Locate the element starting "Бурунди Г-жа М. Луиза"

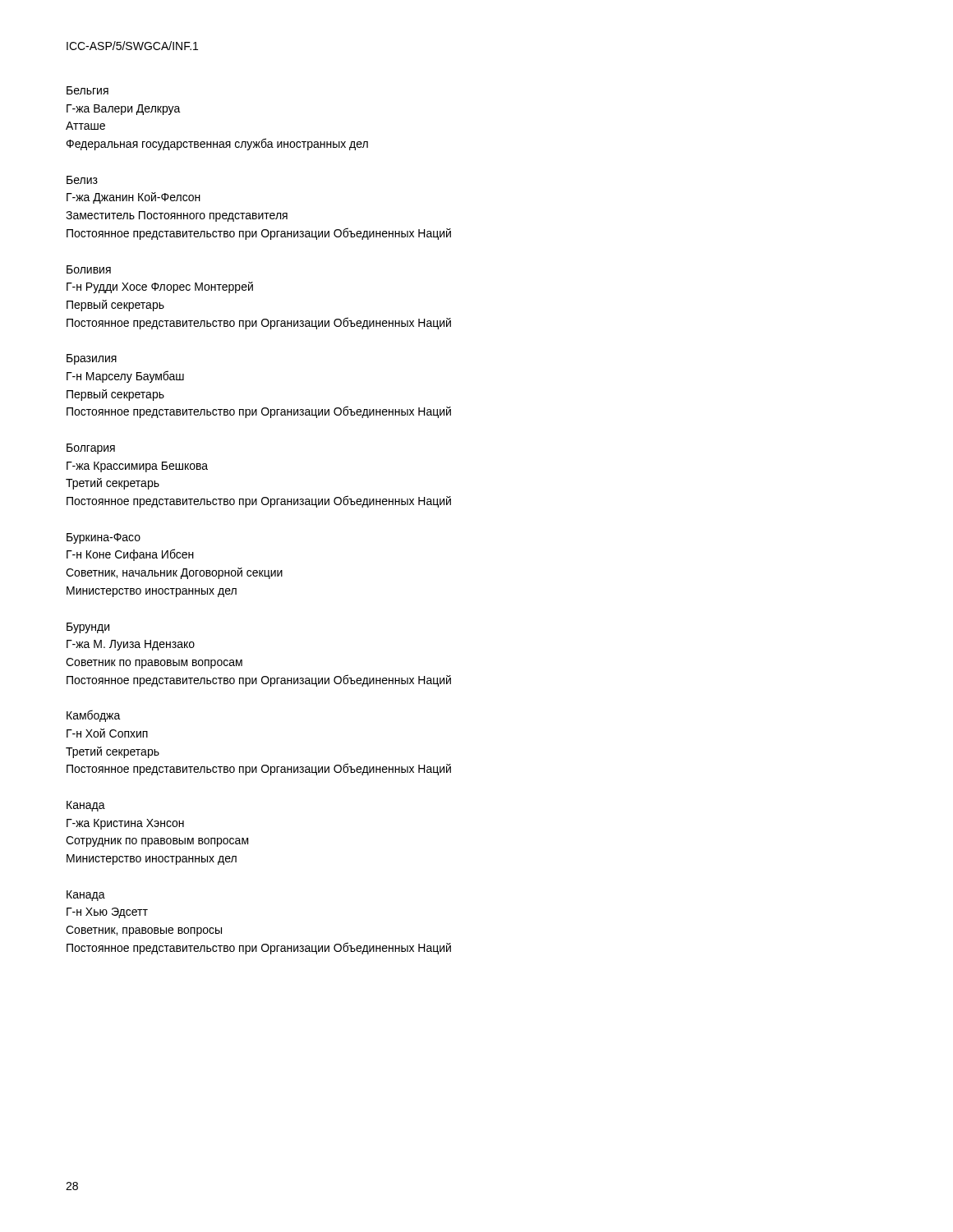click(88, 628)
